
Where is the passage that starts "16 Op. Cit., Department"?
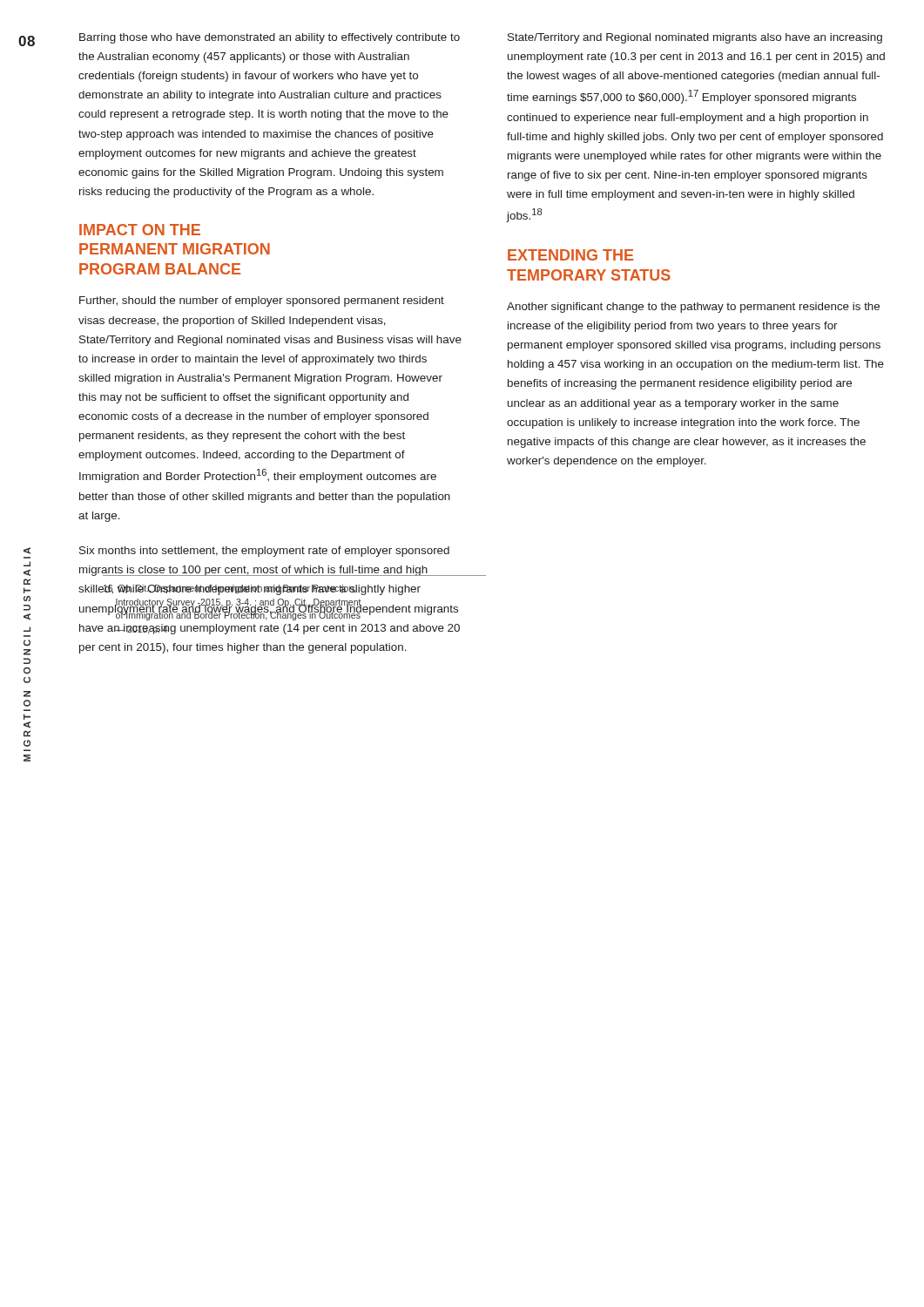pos(232,609)
